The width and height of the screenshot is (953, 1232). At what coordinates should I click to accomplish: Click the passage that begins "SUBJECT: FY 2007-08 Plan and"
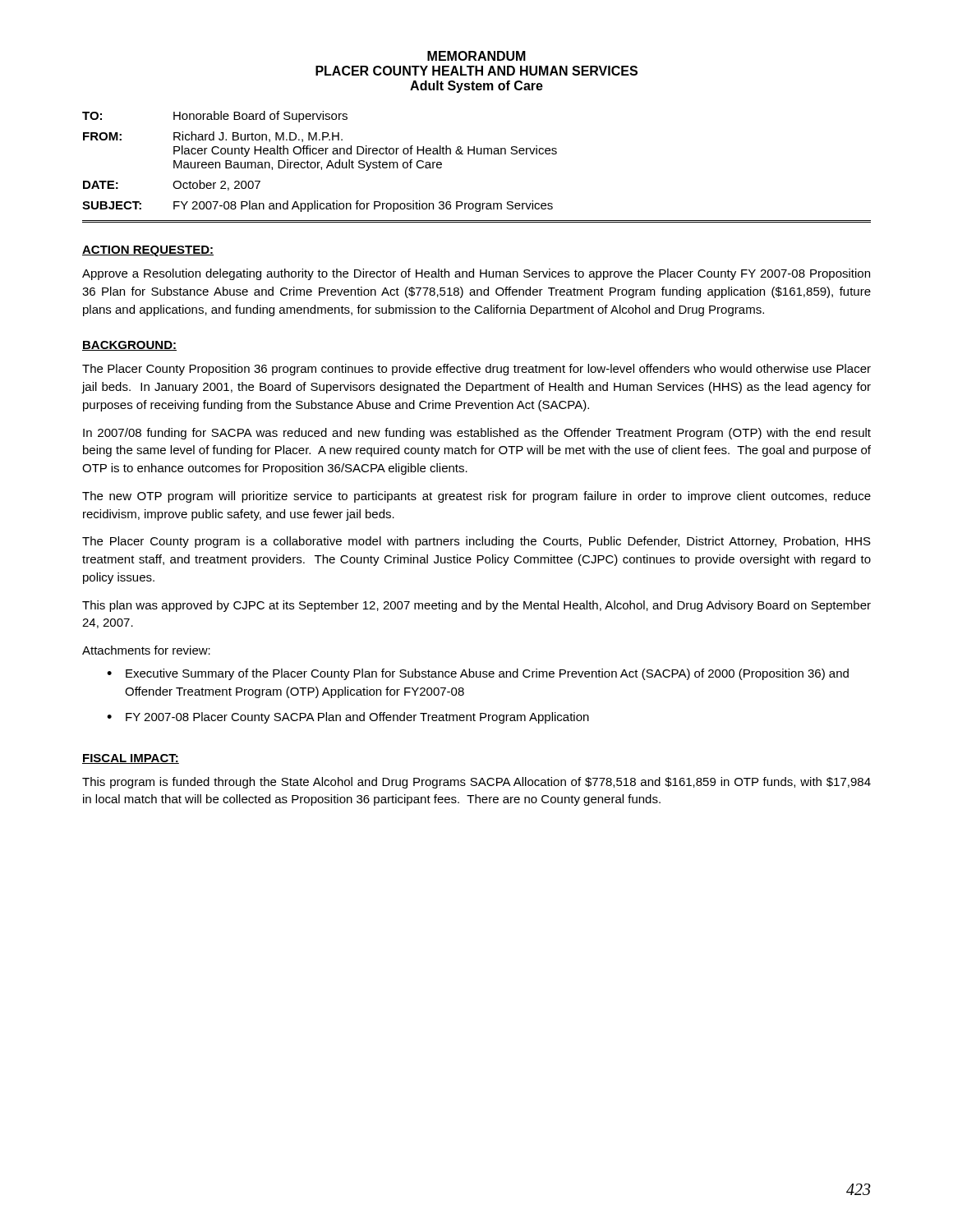[476, 205]
